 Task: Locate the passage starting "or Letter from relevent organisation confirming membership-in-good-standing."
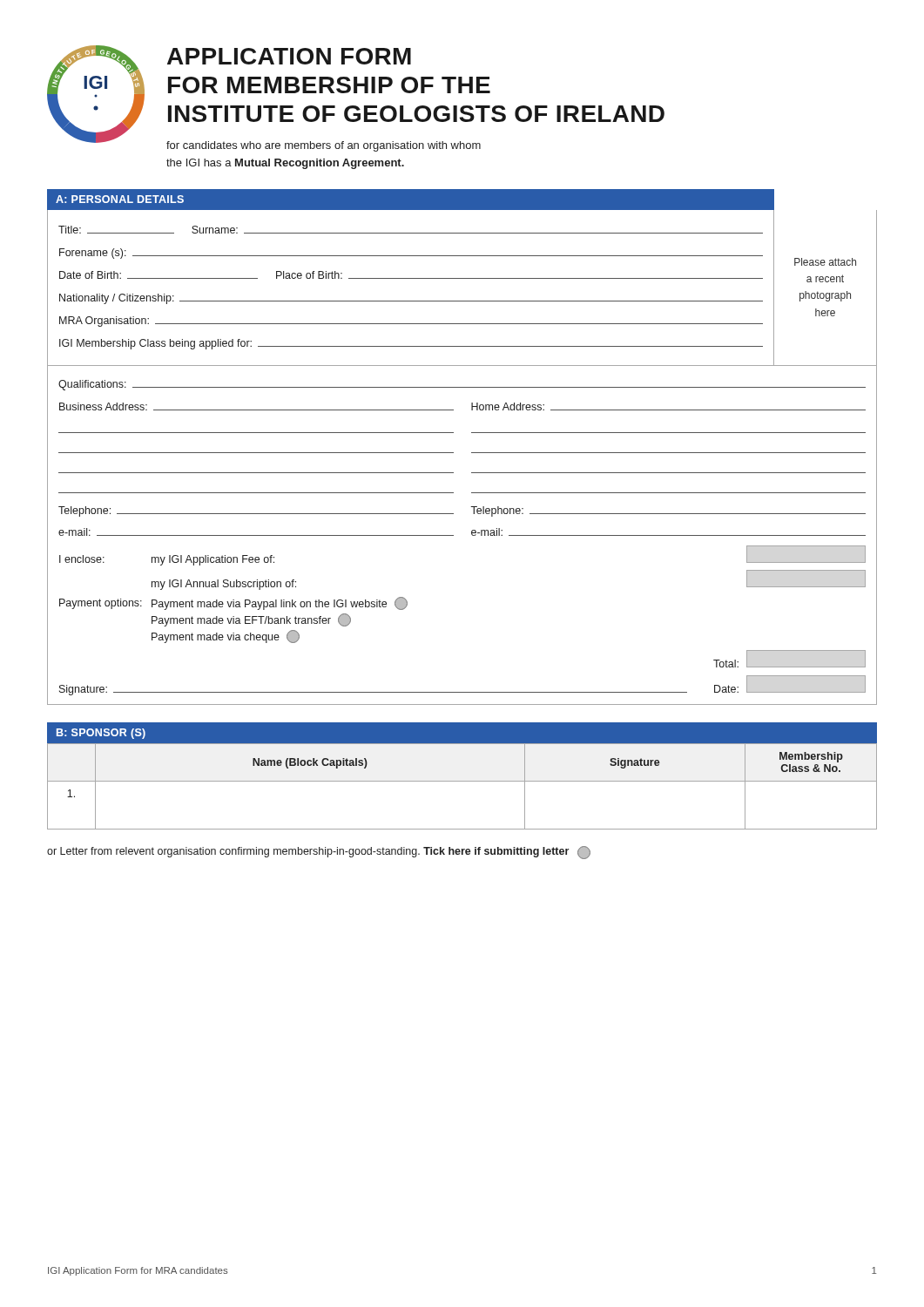(319, 852)
